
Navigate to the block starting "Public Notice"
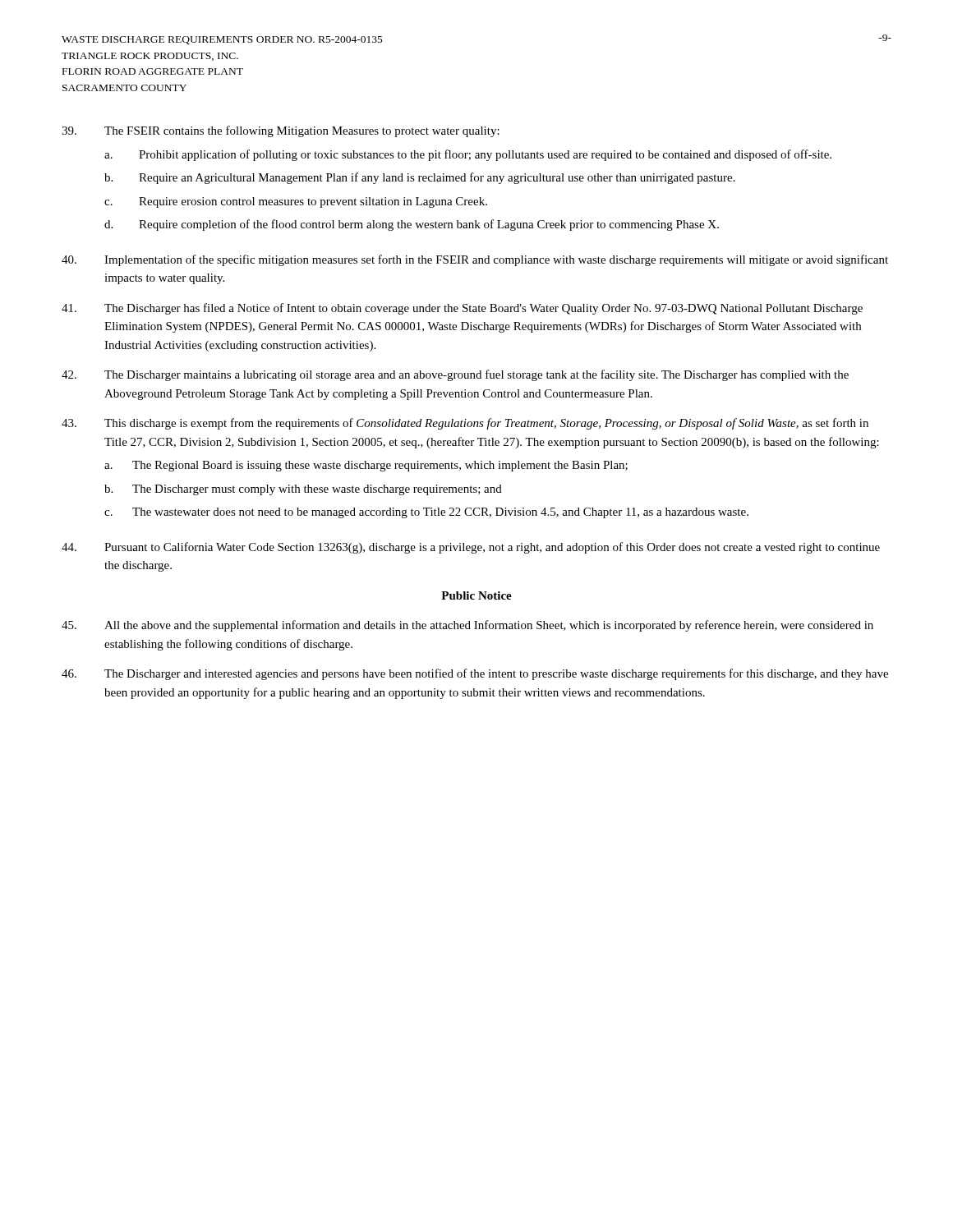[476, 595]
